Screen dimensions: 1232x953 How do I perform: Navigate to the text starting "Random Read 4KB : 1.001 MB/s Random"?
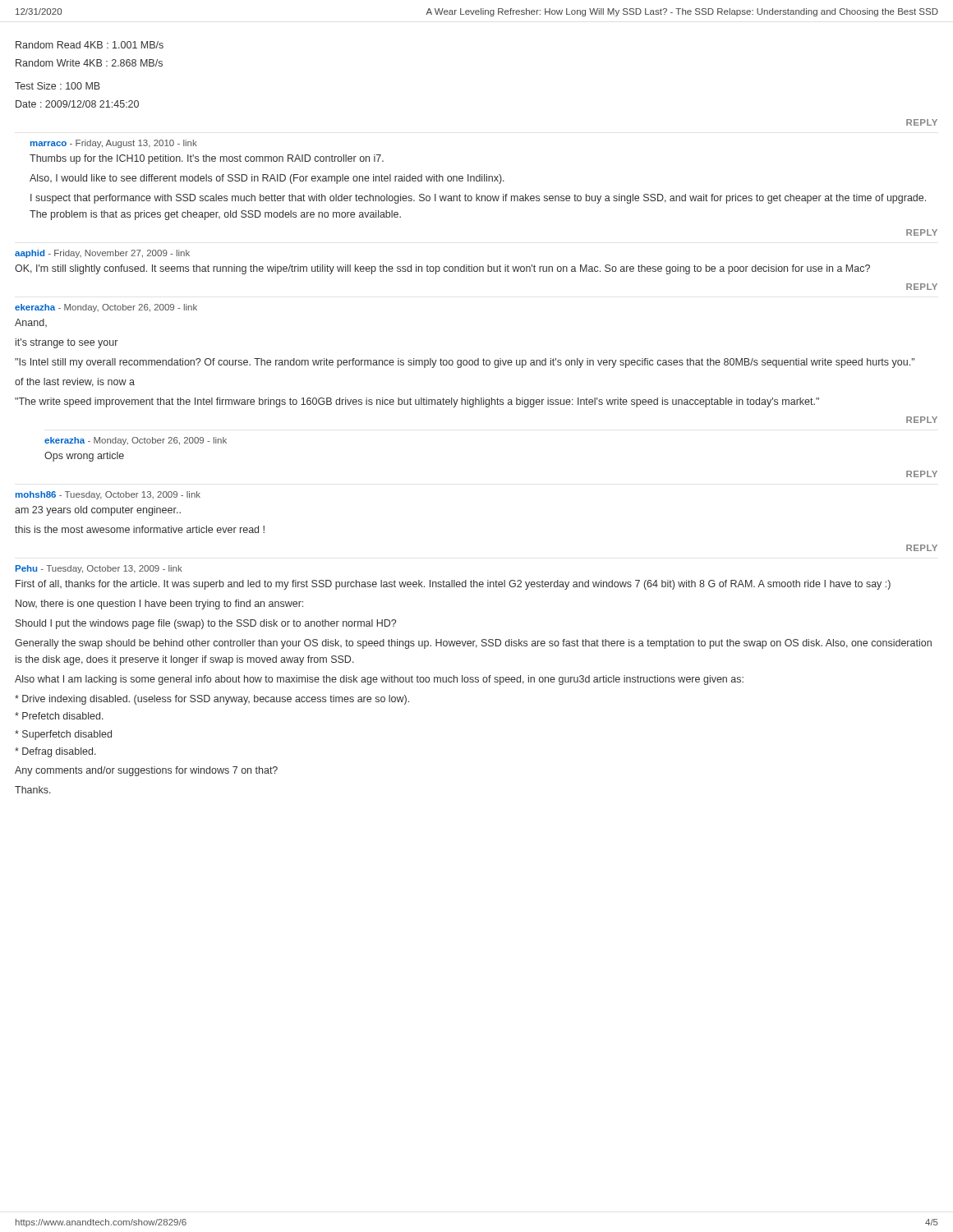[90, 45]
